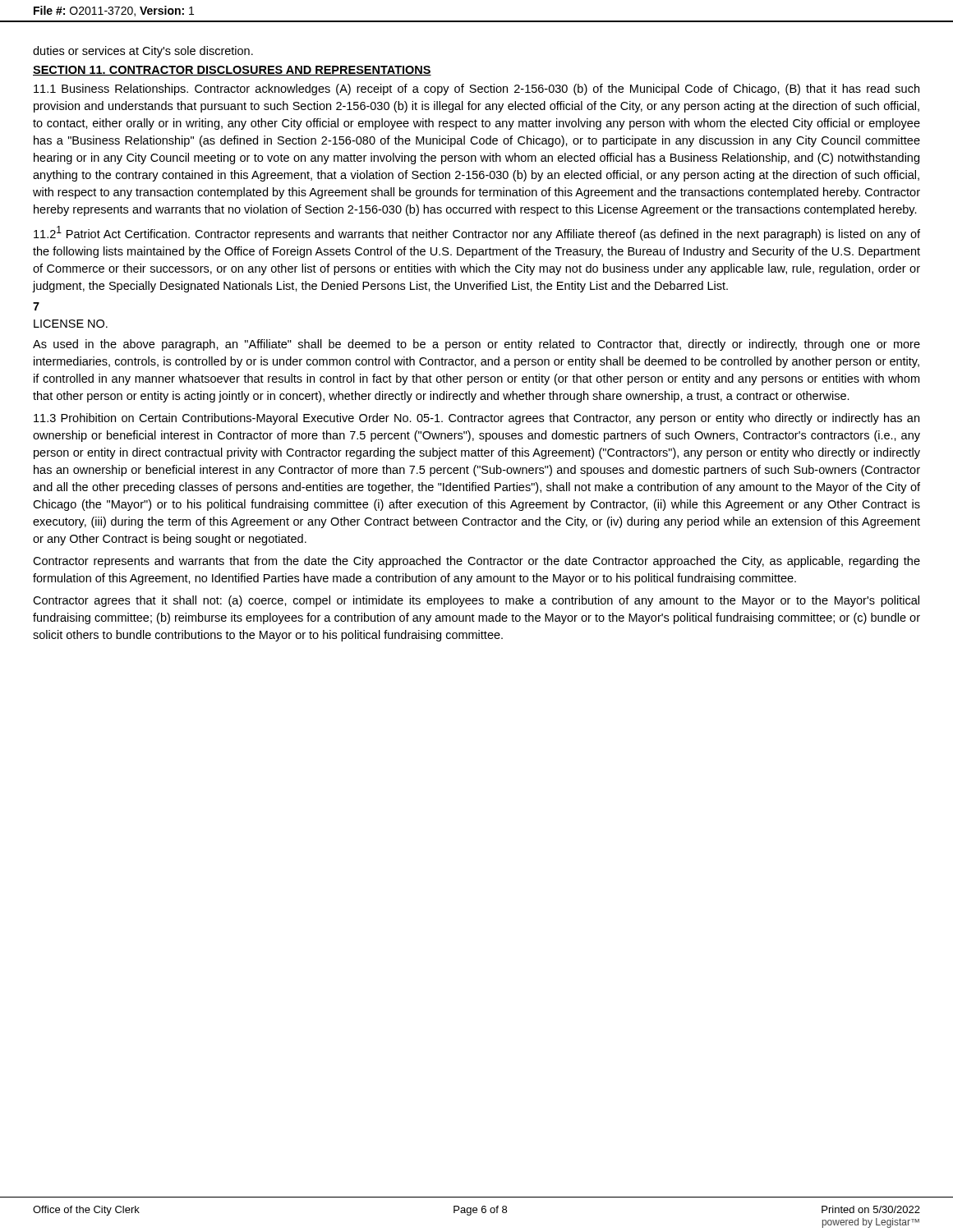Find the passage starting "3 Prohibition on Certain Contributions-Mayoral"
953x1232 pixels.
476,479
